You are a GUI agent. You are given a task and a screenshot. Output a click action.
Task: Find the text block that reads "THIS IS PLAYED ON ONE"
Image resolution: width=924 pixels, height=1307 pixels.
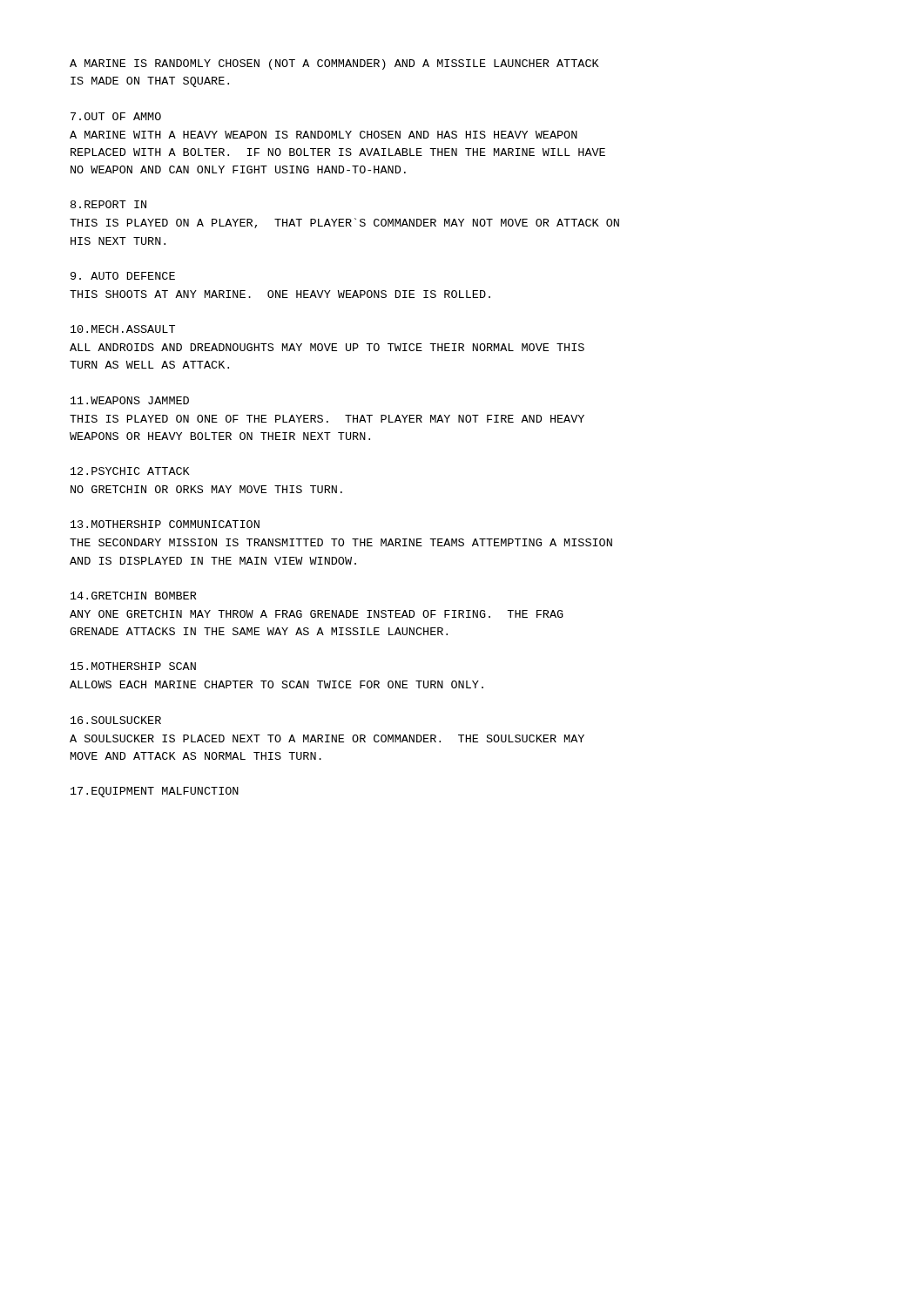coord(327,428)
